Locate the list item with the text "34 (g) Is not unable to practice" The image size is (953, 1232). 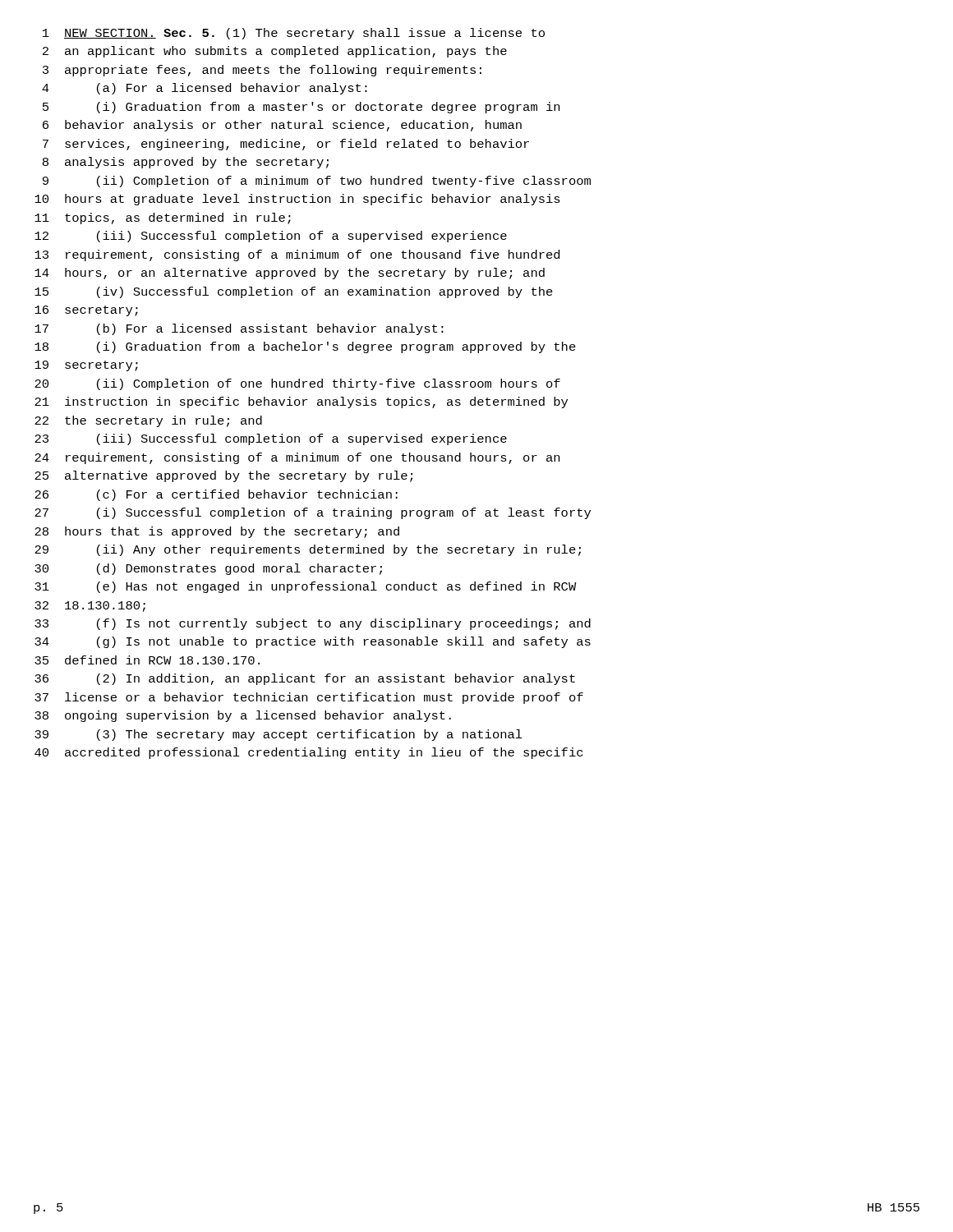[x=476, y=643]
